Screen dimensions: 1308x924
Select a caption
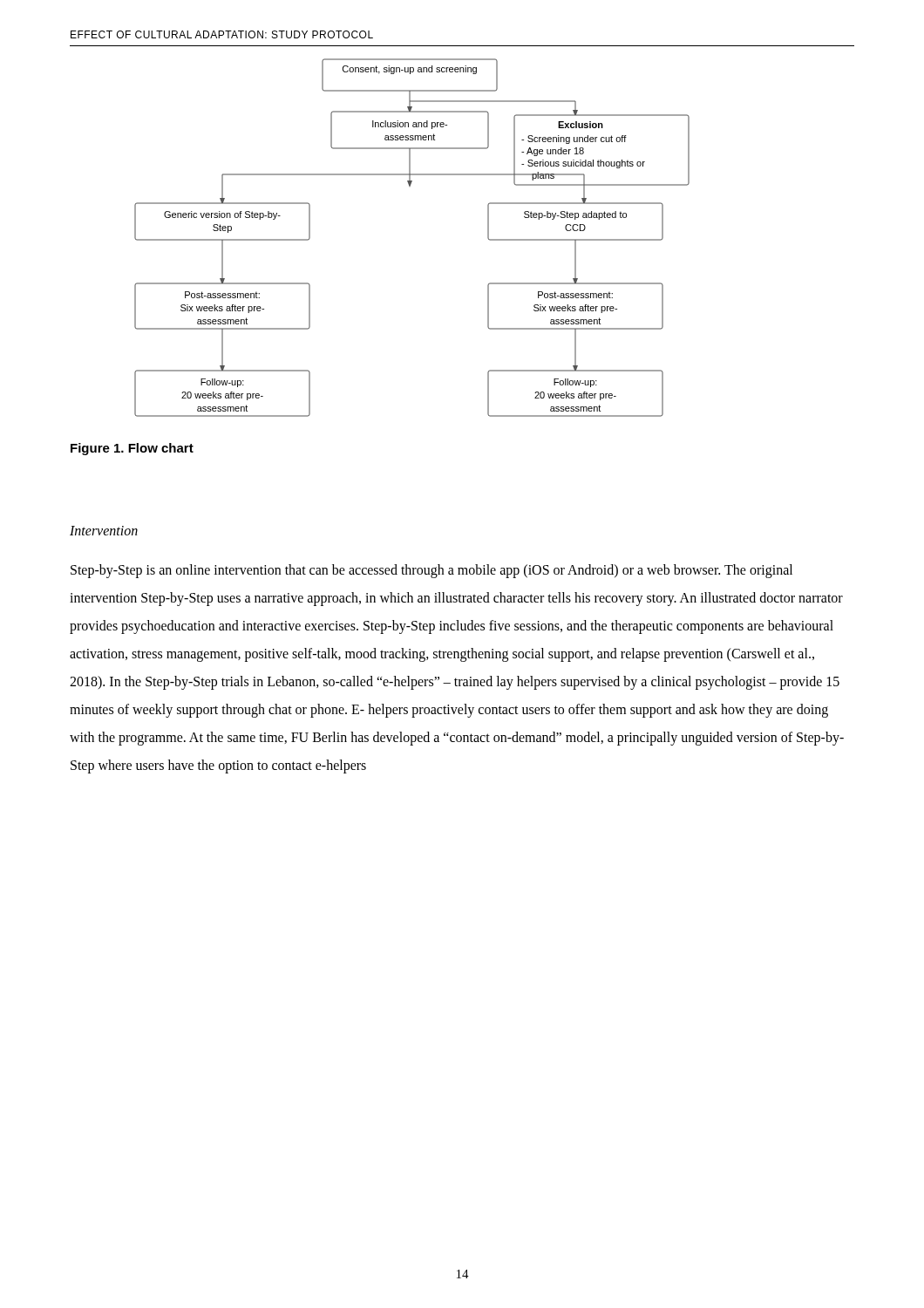[x=131, y=448]
